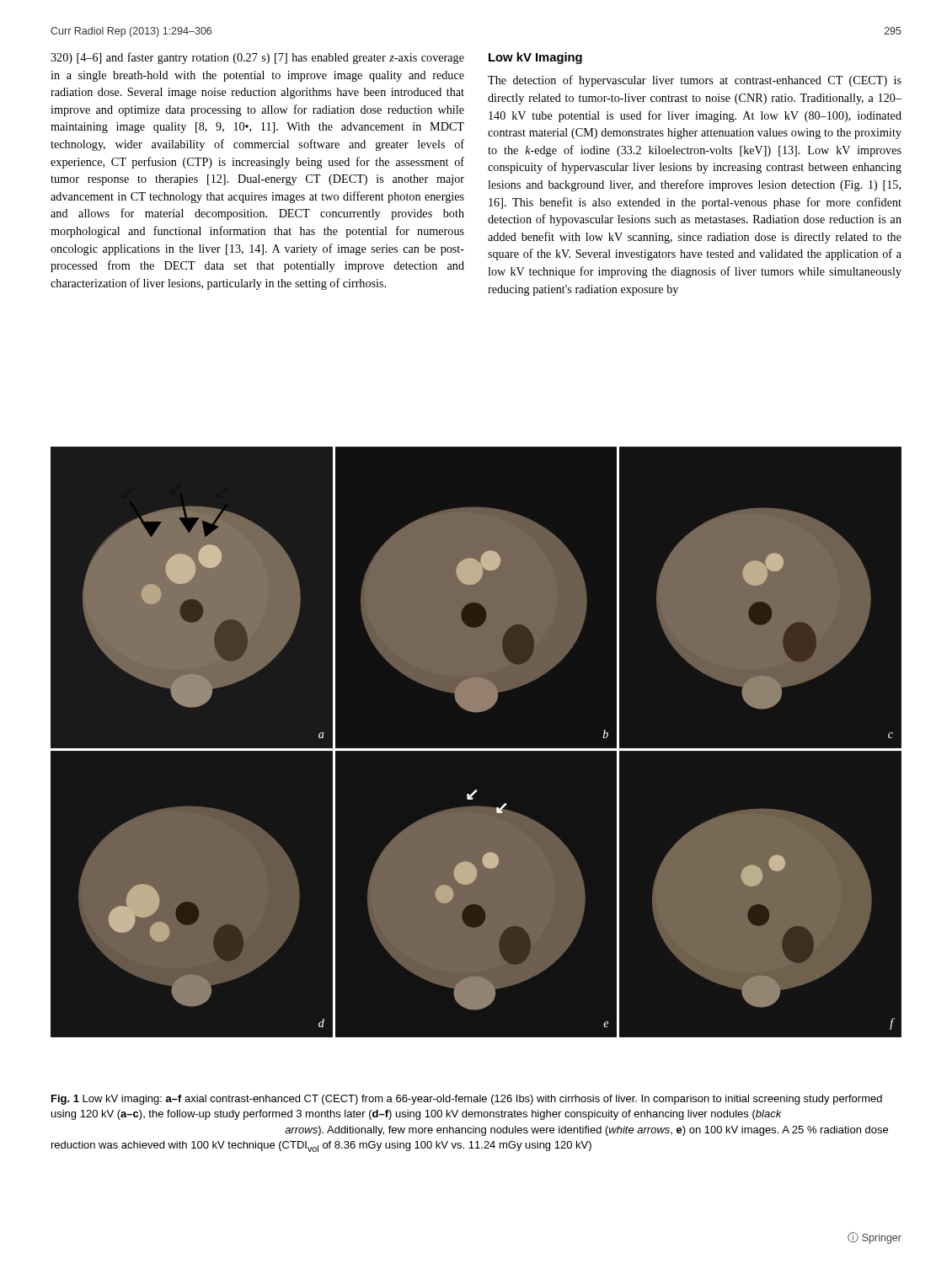This screenshot has height=1264, width=952.
Task: Click on the region starting "The detection of"
Action: click(x=695, y=185)
